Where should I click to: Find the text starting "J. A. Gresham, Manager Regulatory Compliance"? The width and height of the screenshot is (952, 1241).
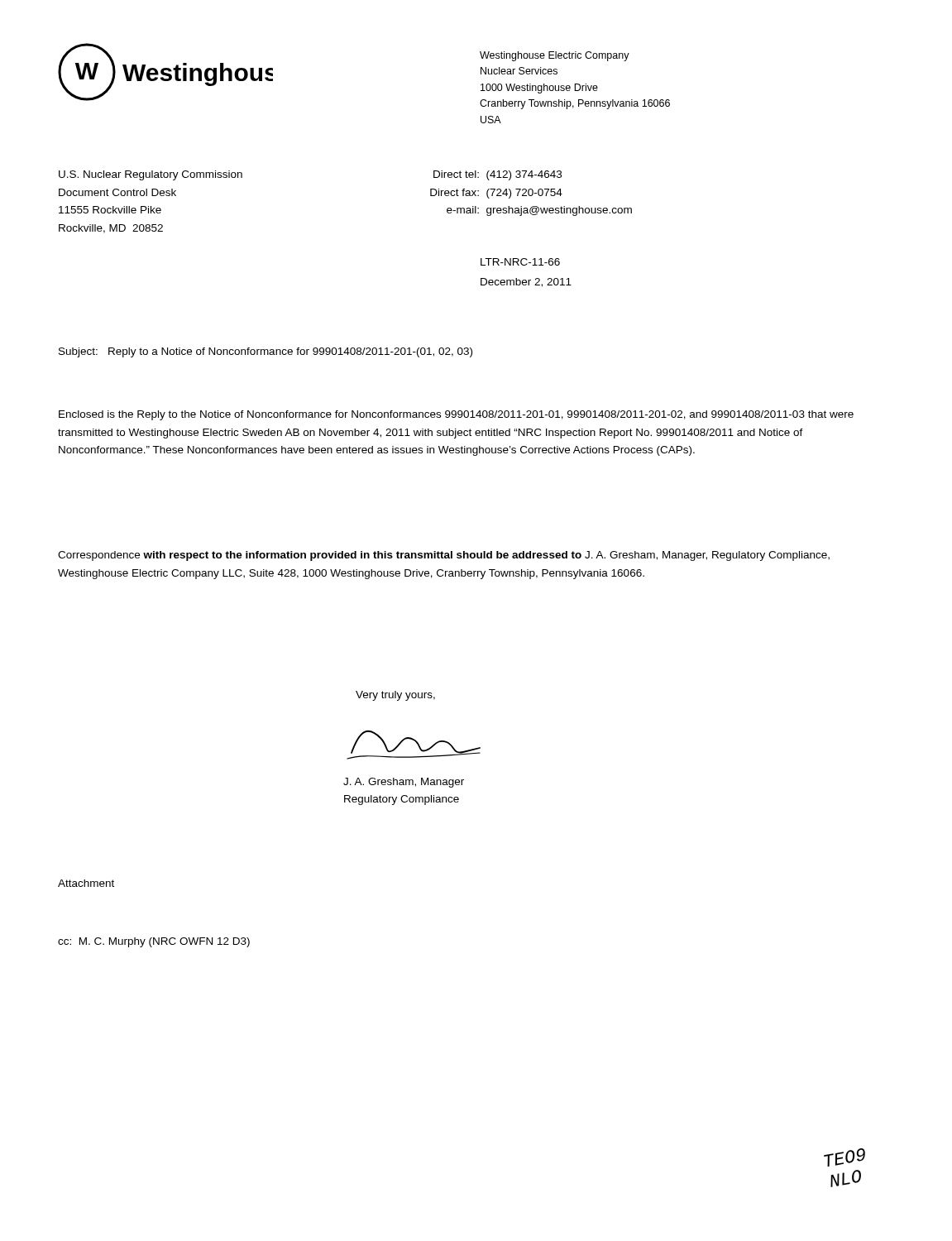[404, 790]
